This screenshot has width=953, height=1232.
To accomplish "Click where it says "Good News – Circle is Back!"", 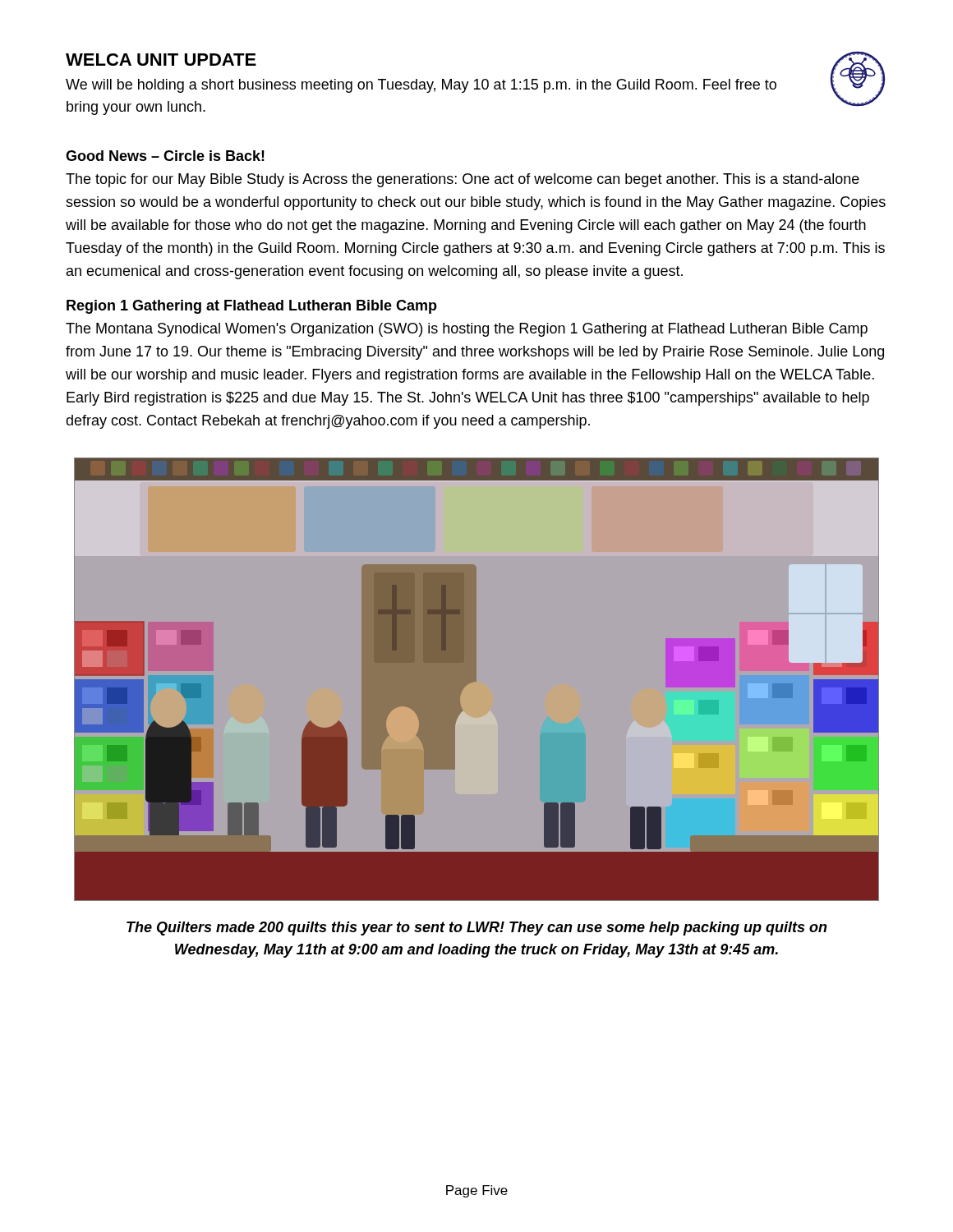I will [166, 156].
